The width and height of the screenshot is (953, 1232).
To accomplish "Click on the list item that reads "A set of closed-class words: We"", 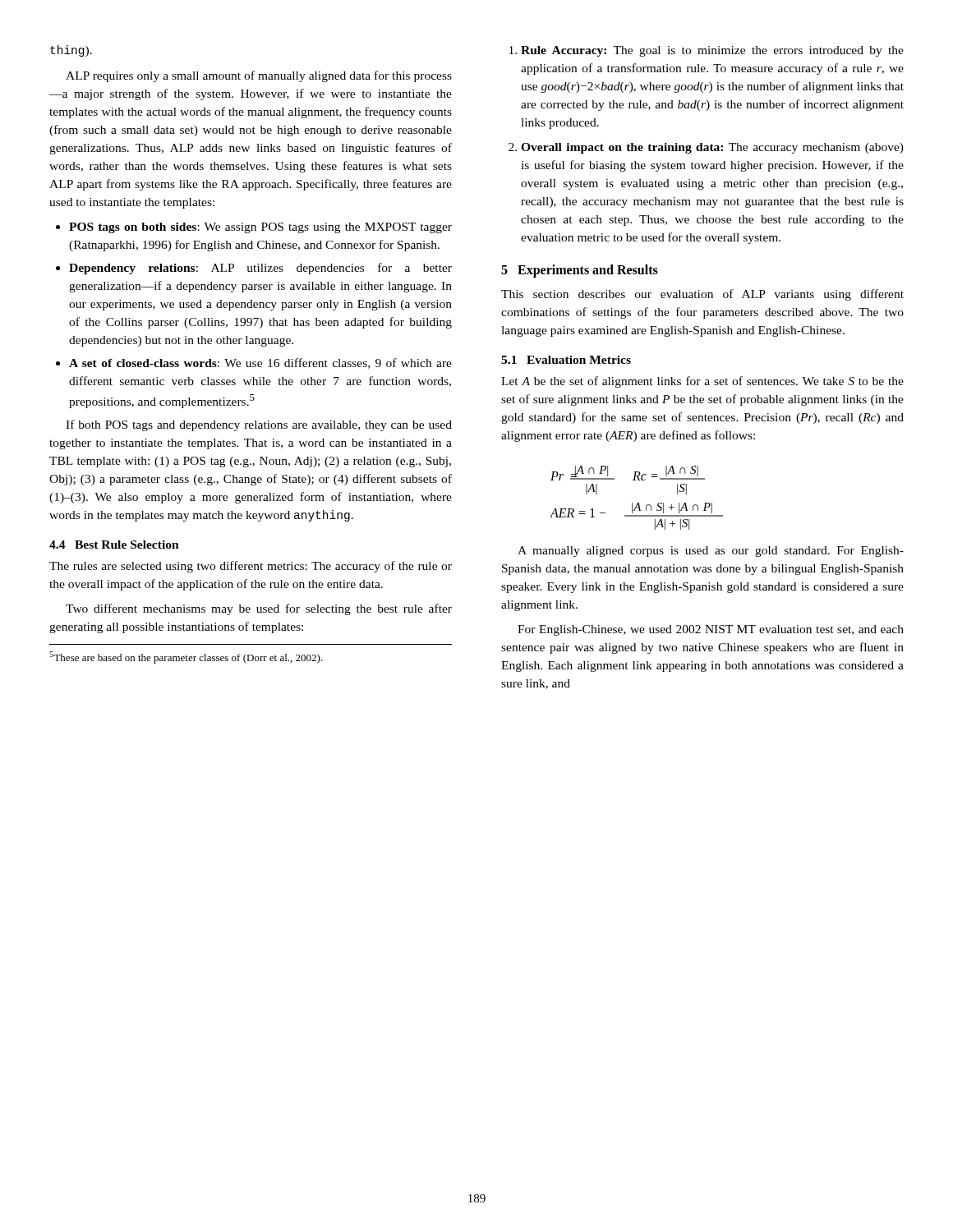I will click(x=260, y=382).
